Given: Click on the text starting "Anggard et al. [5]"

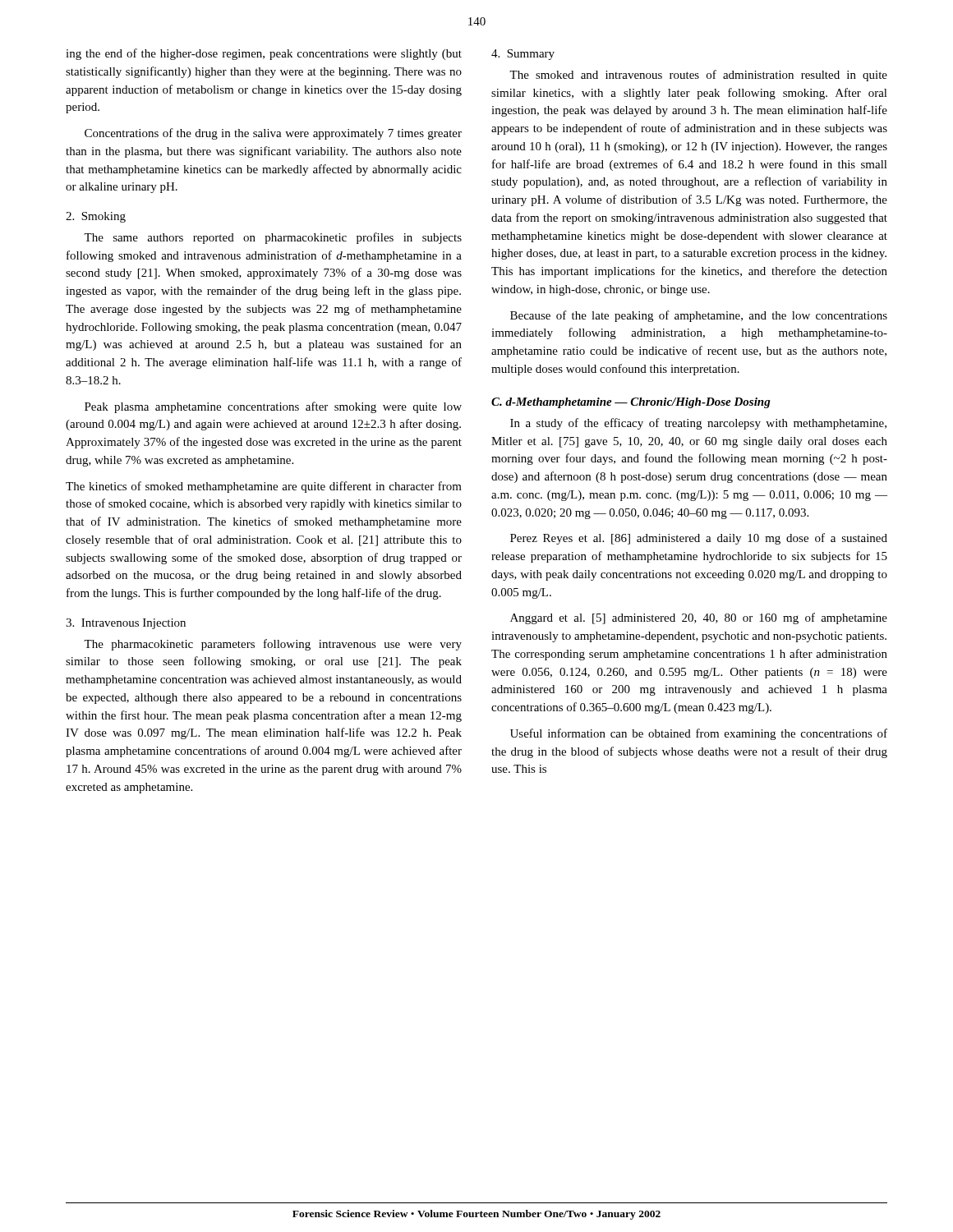Looking at the screenshot, I should pyautogui.click(x=689, y=663).
